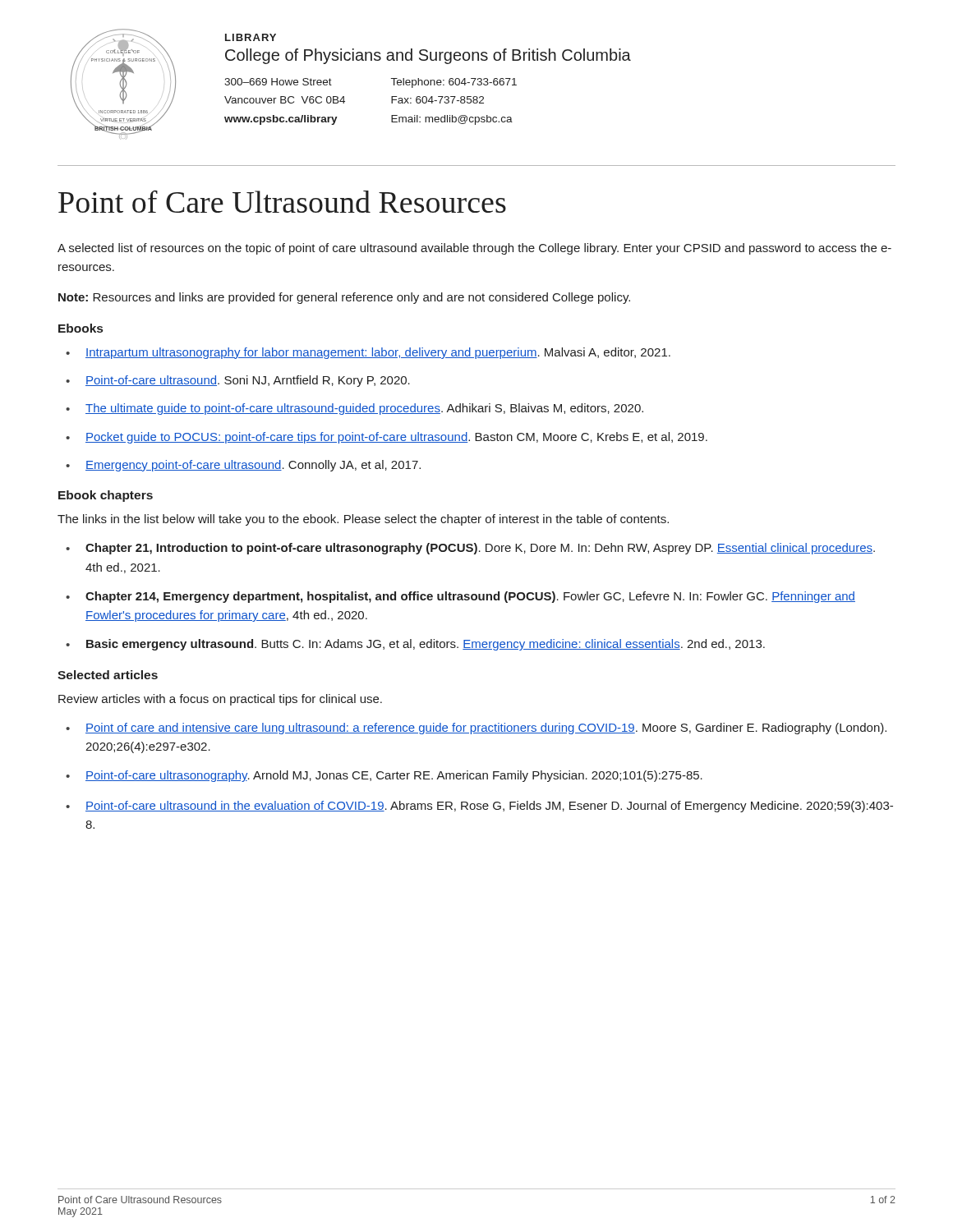Viewport: 953px width, 1232px height.
Task: Select the section header with the text "Selected articles"
Action: coord(108,674)
